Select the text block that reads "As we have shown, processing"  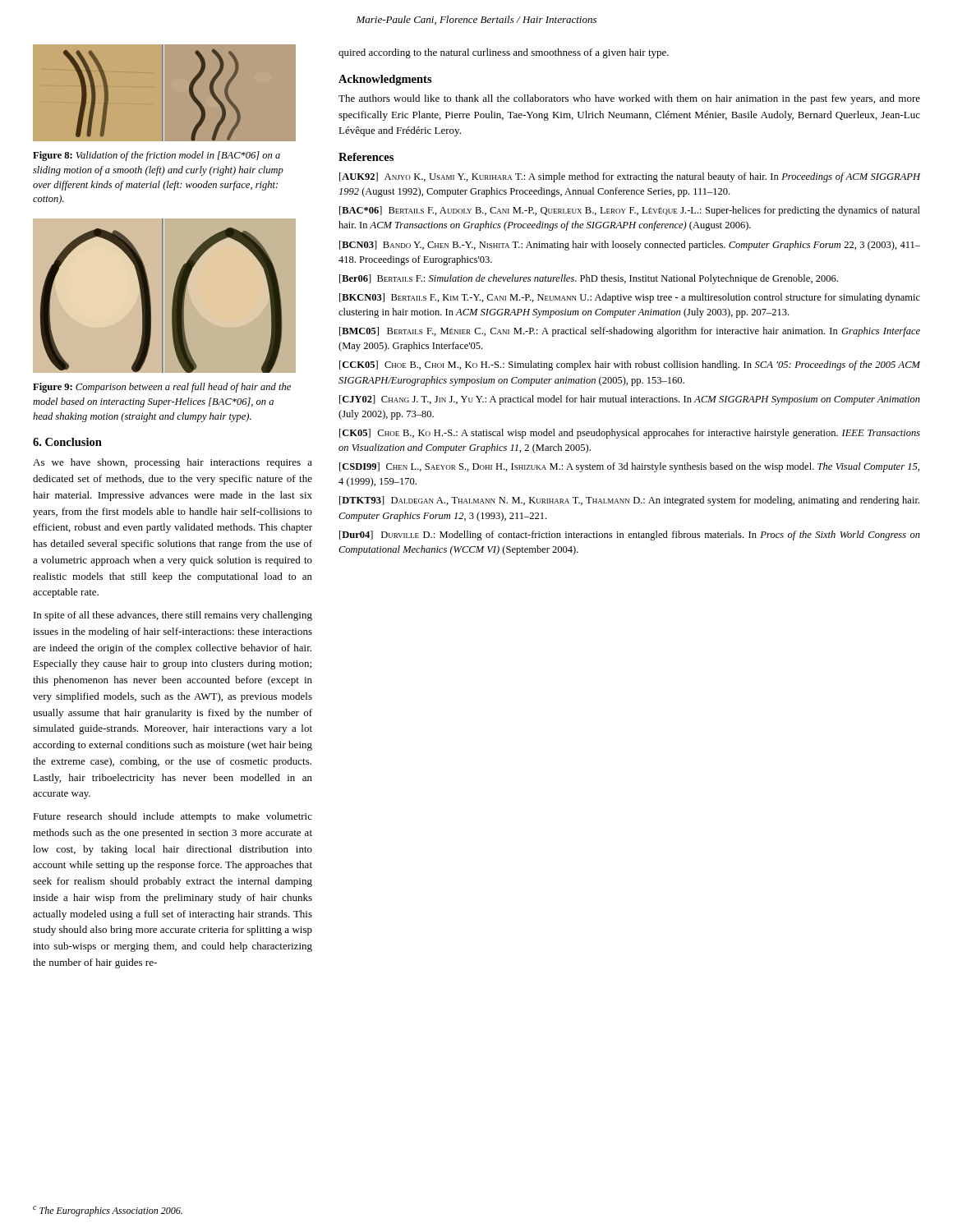(173, 527)
